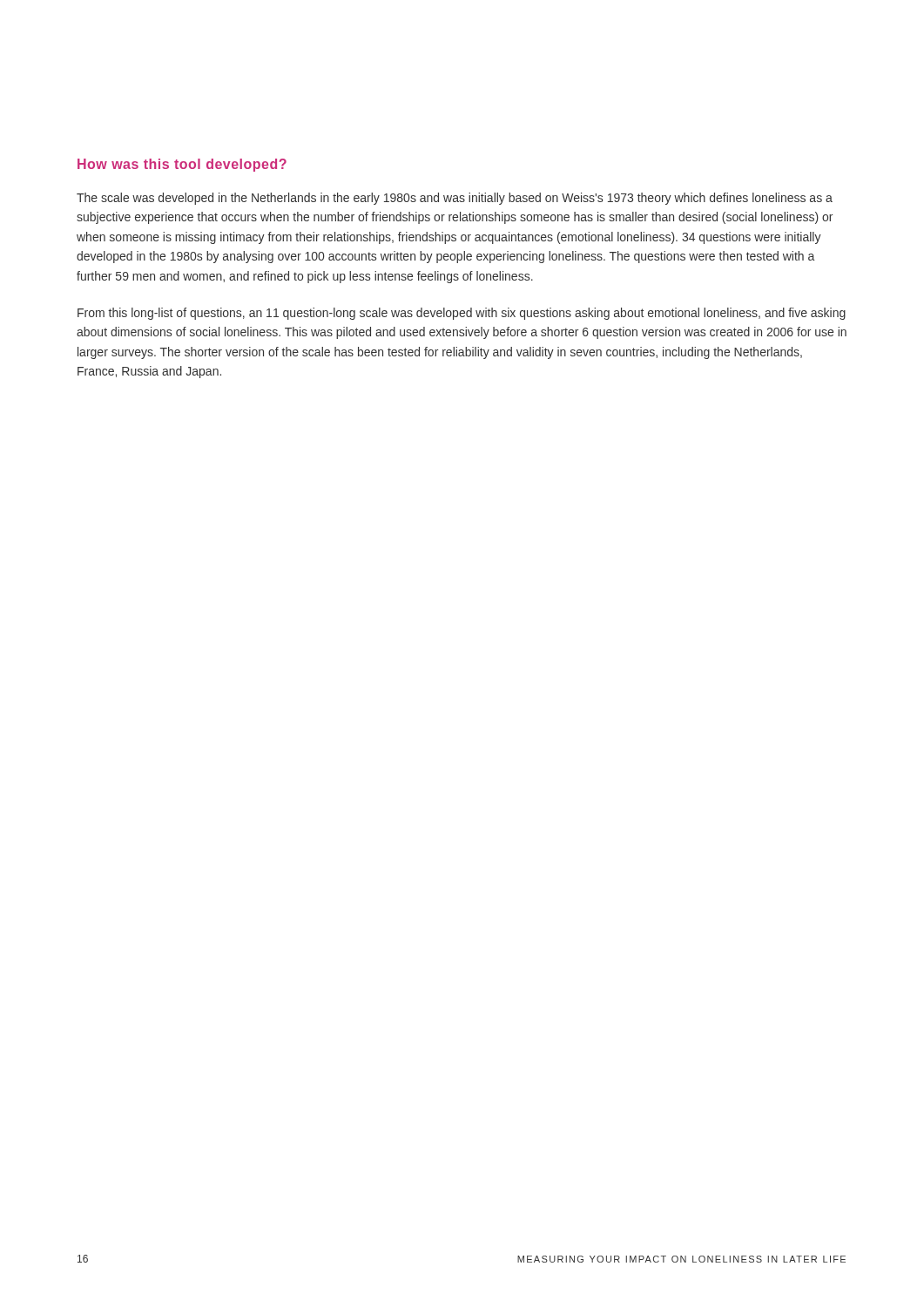
Task: Find the region starting "From this long-list of questions, an 11 question-long"
Action: [x=462, y=342]
